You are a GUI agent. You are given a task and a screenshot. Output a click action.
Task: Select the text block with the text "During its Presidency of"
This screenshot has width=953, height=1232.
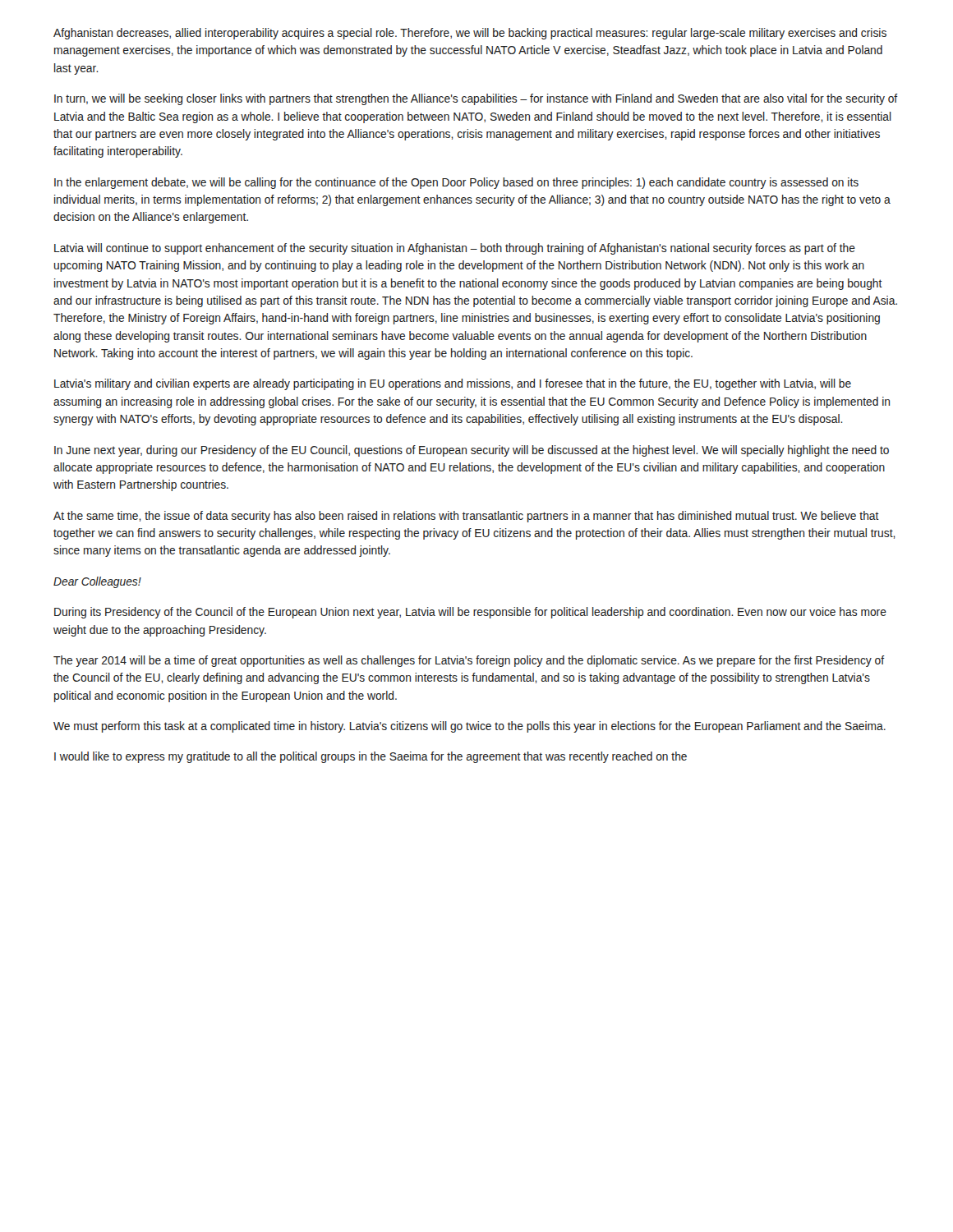click(x=470, y=621)
